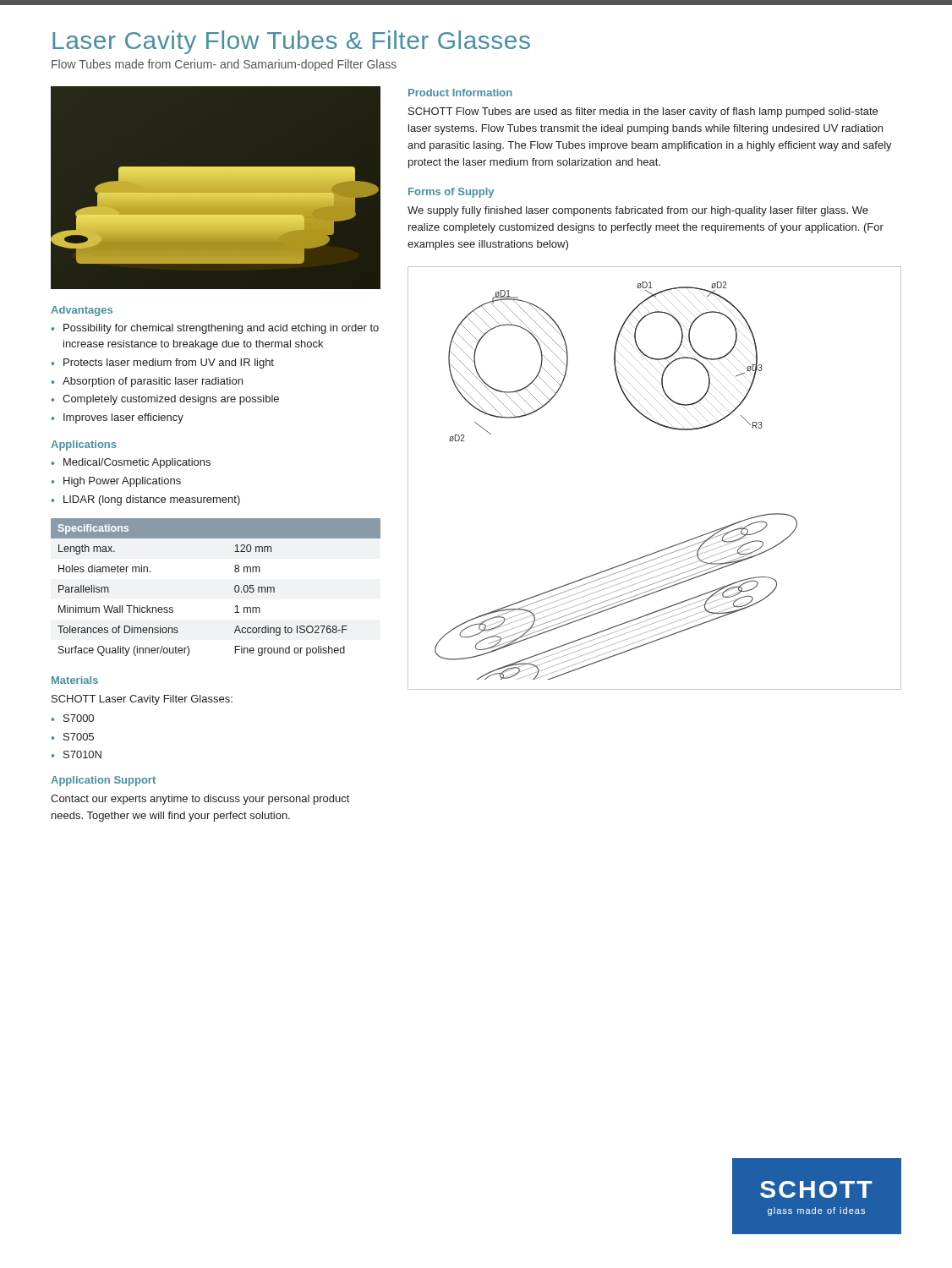The height and width of the screenshot is (1268, 952).
Task: Point to the region starting "Improves laser efficiency"
Action: pos(123,417)
